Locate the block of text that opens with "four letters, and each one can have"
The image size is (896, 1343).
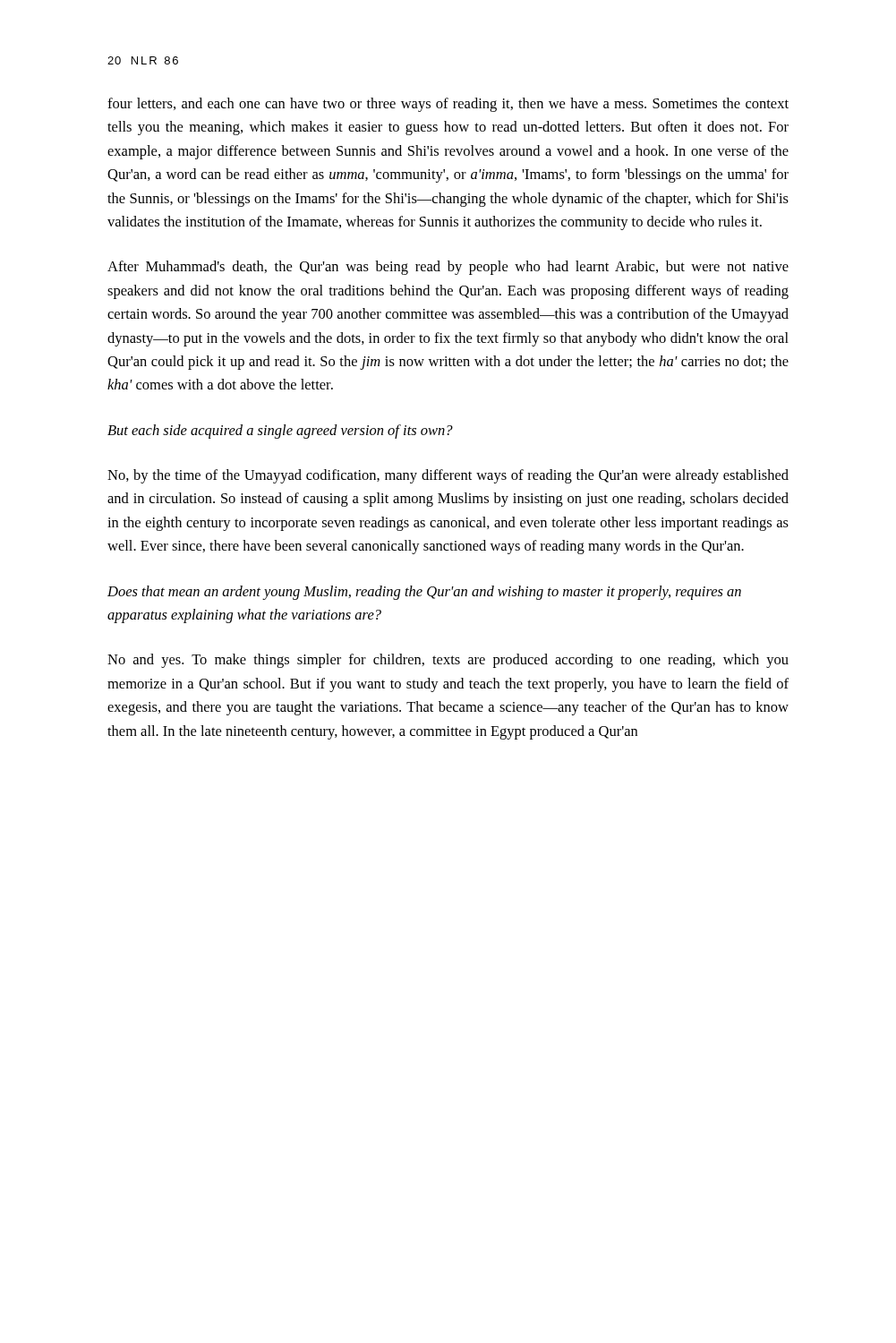point(448,163)
